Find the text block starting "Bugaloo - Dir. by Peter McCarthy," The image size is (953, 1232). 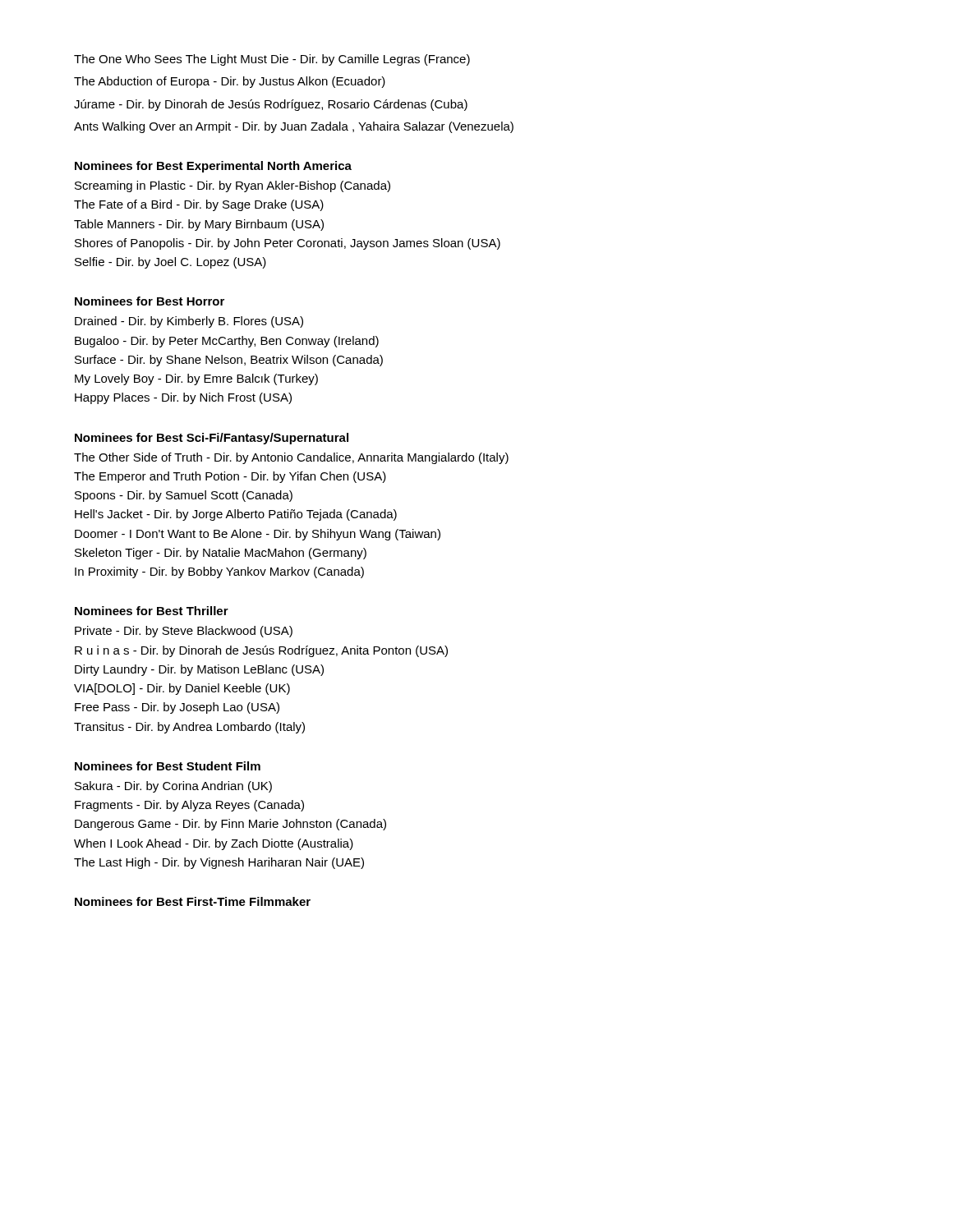point(227,340)
